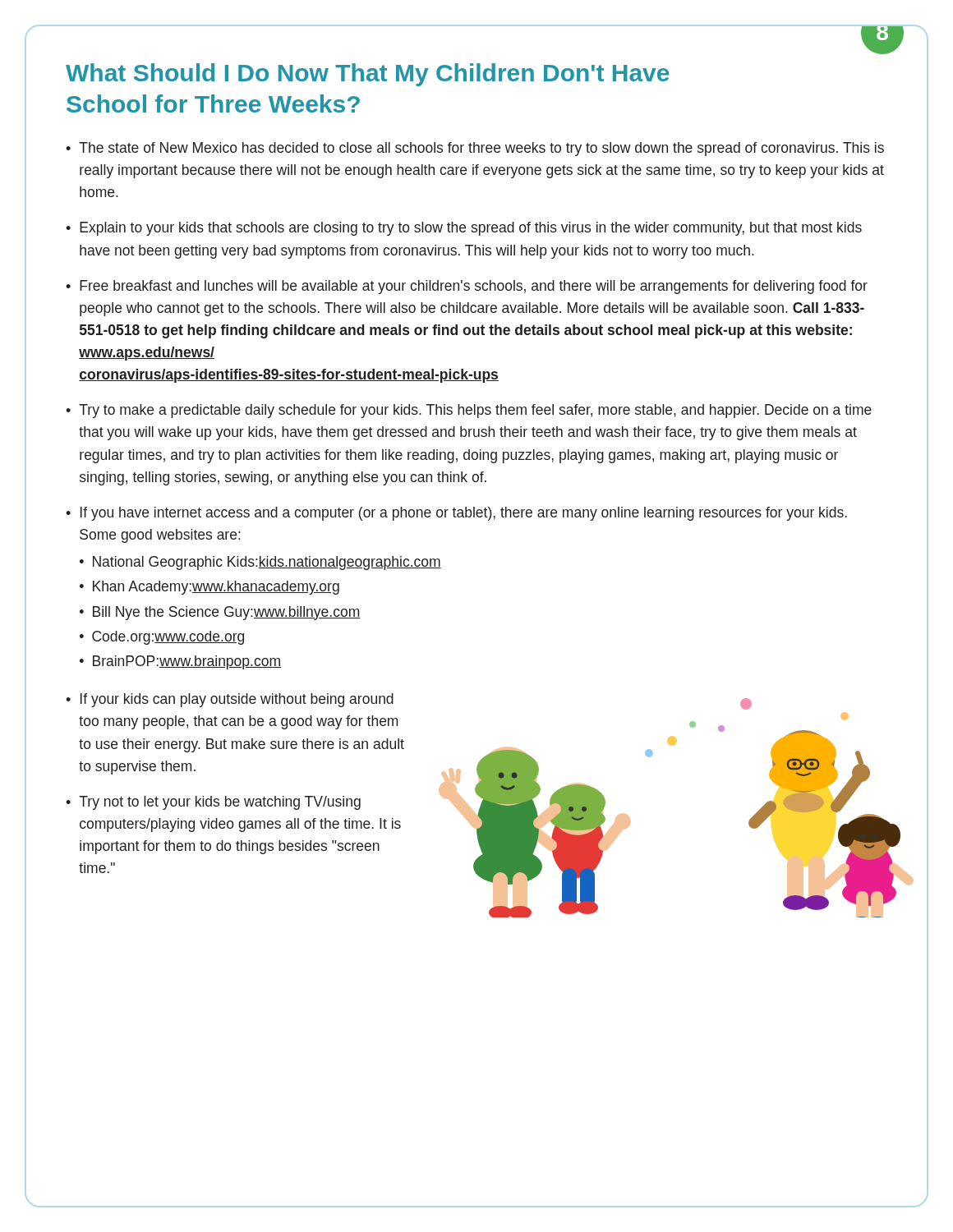The image size is (953, 1232).
Task: Click the passage that begins "• Free breakfast and lunches will be available"
Action: [x=476, y=331]
